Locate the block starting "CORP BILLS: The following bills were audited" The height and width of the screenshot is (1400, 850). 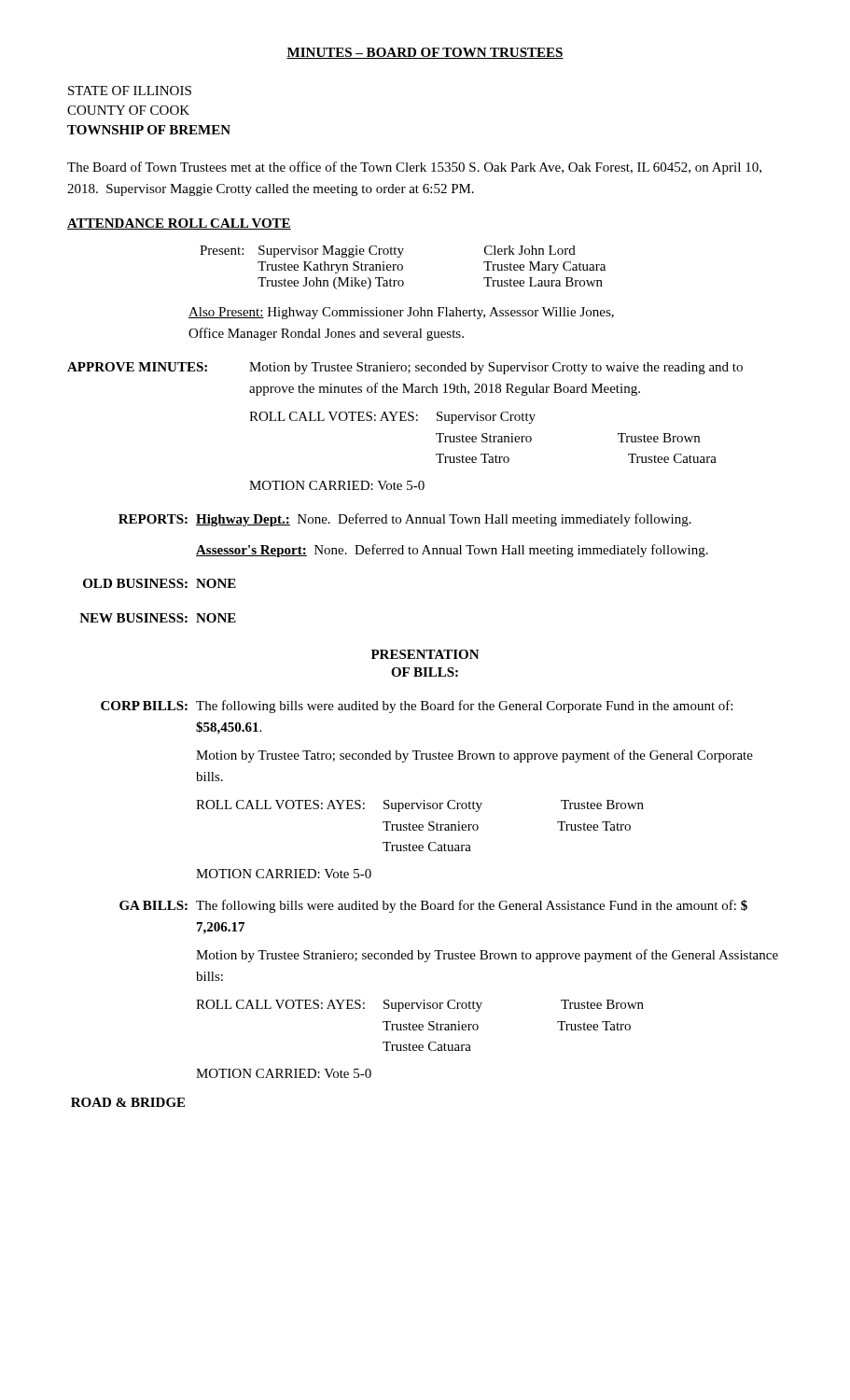pos(425,790)
